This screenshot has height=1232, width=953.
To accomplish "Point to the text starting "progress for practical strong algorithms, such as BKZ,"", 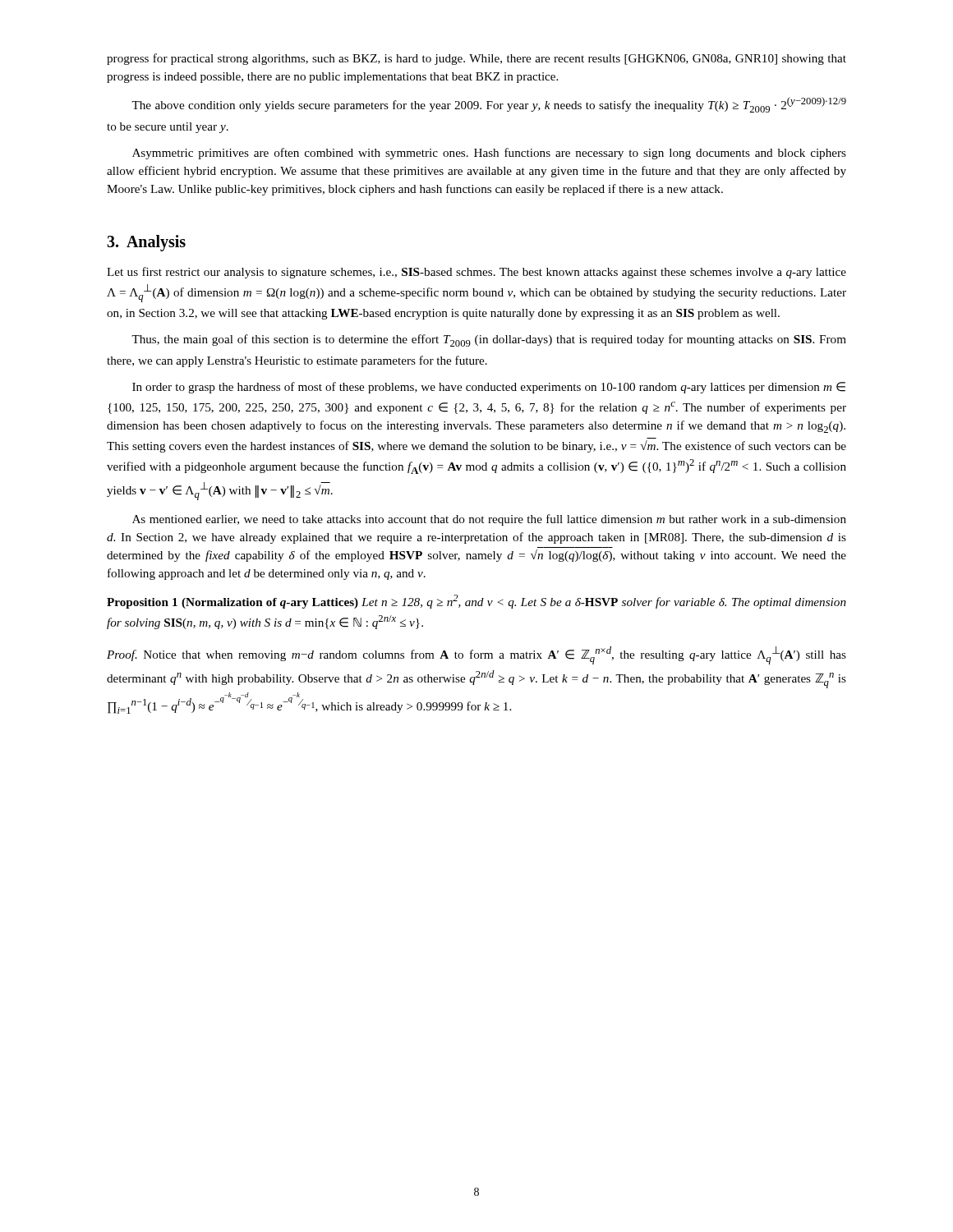I will click(476, 67).
